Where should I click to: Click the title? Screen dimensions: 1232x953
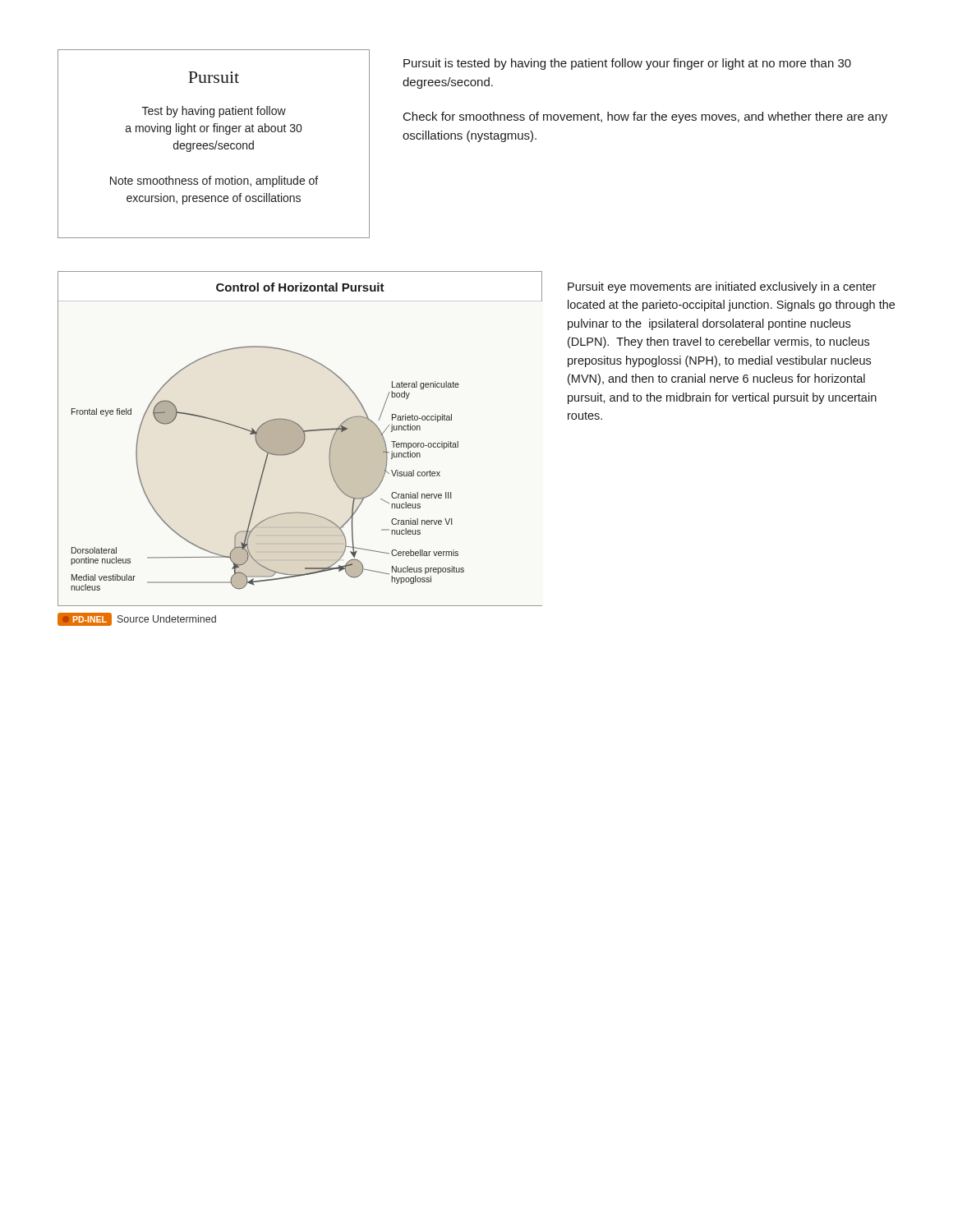(214, 77)
